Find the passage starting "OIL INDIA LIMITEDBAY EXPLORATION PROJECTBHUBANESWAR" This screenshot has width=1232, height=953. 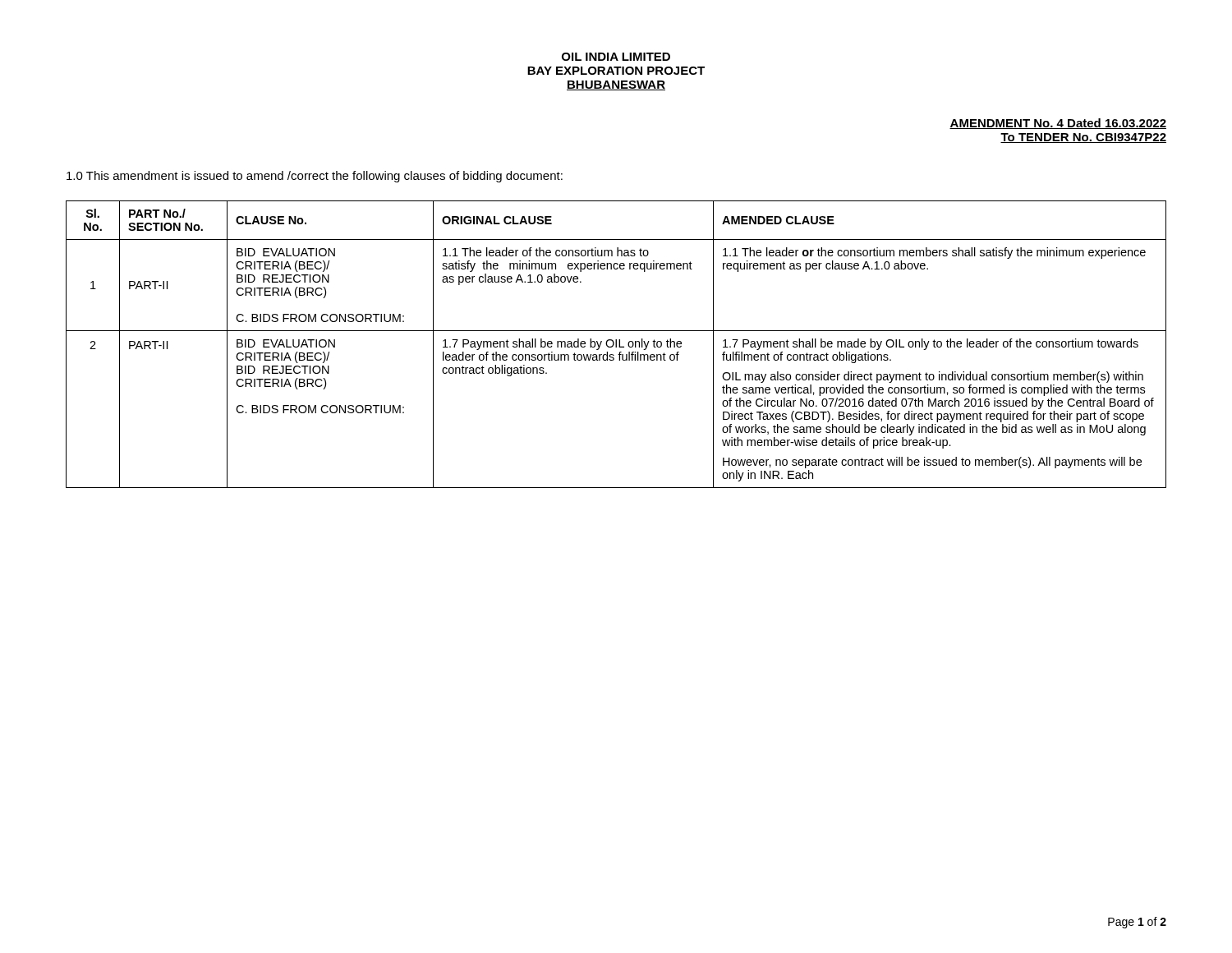pyautogui.click(x=616, y=70)
